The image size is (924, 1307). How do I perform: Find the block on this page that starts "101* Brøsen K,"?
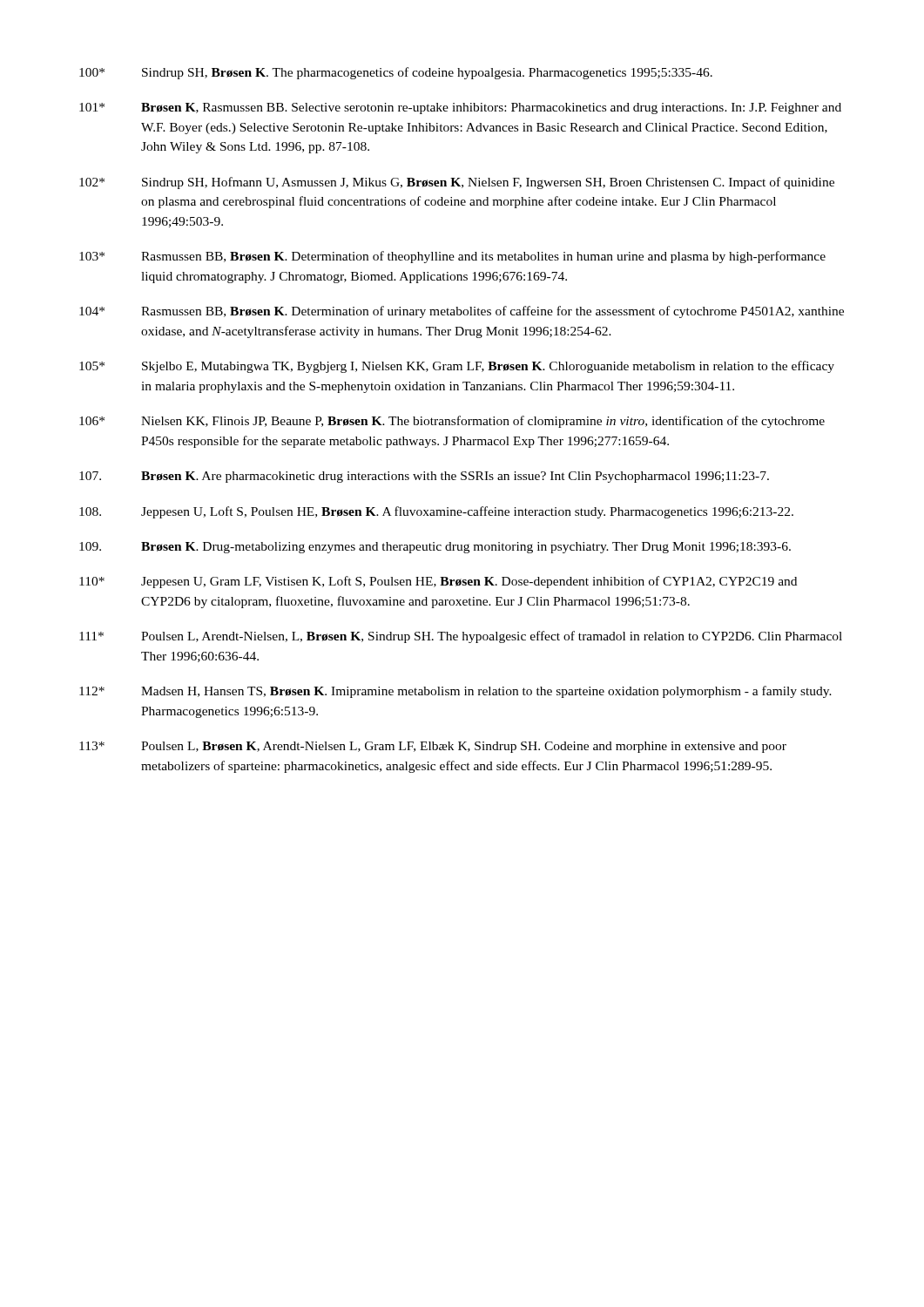pos(462,127)
